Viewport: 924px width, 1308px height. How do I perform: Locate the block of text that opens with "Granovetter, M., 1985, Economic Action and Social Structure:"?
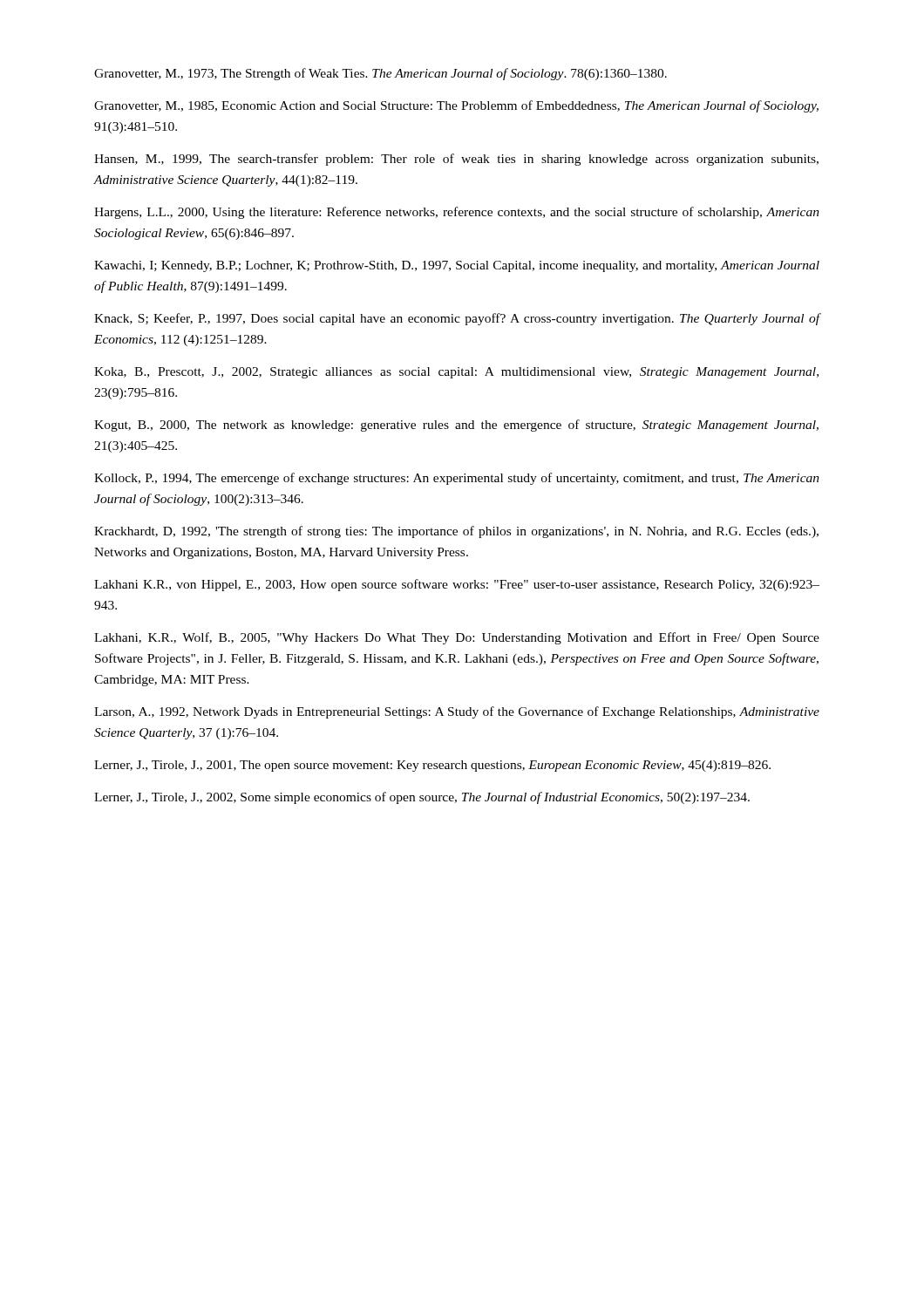pos(457,116)
